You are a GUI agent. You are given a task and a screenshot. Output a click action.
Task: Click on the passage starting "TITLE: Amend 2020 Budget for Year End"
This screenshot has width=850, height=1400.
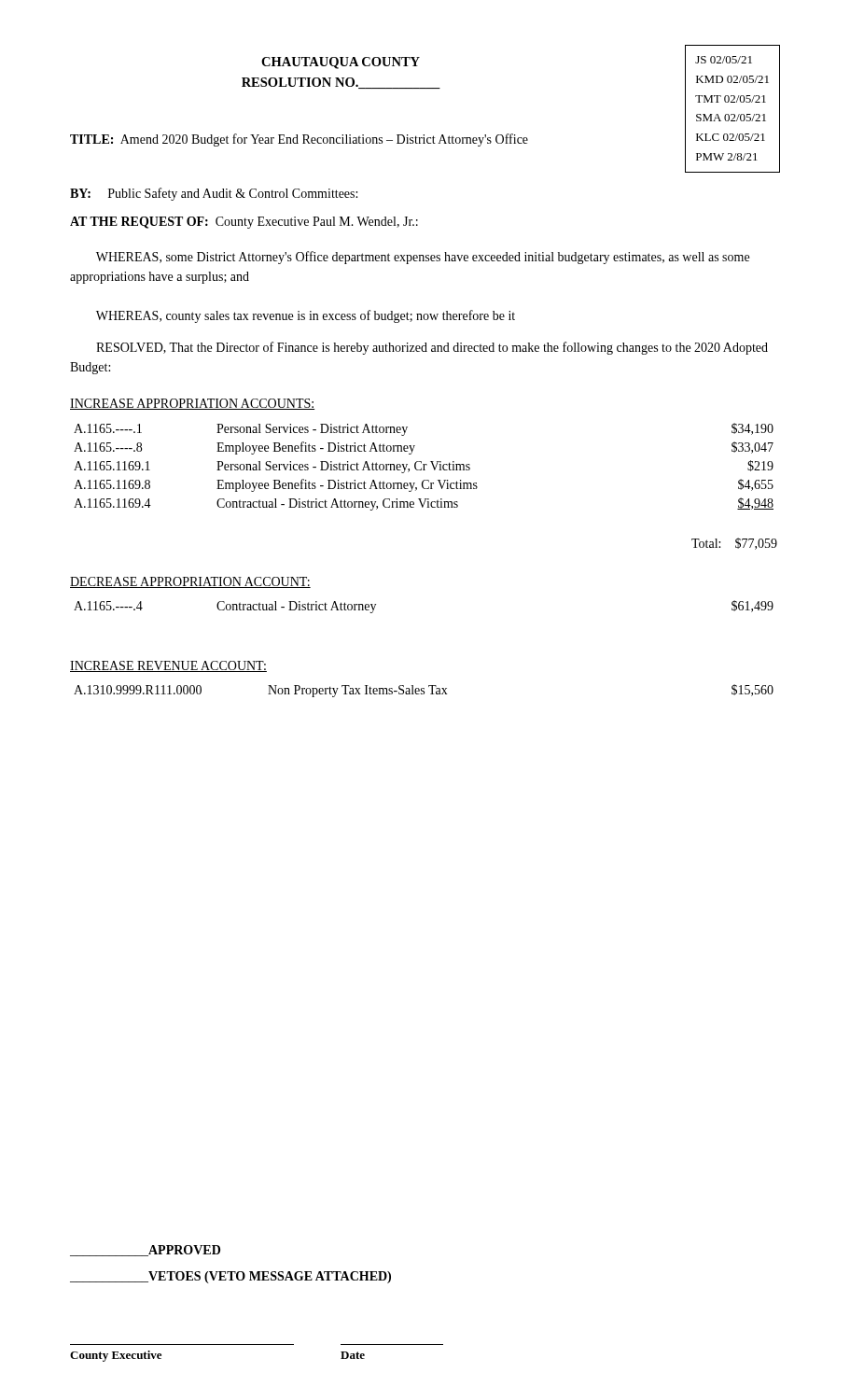pos(299,140)
